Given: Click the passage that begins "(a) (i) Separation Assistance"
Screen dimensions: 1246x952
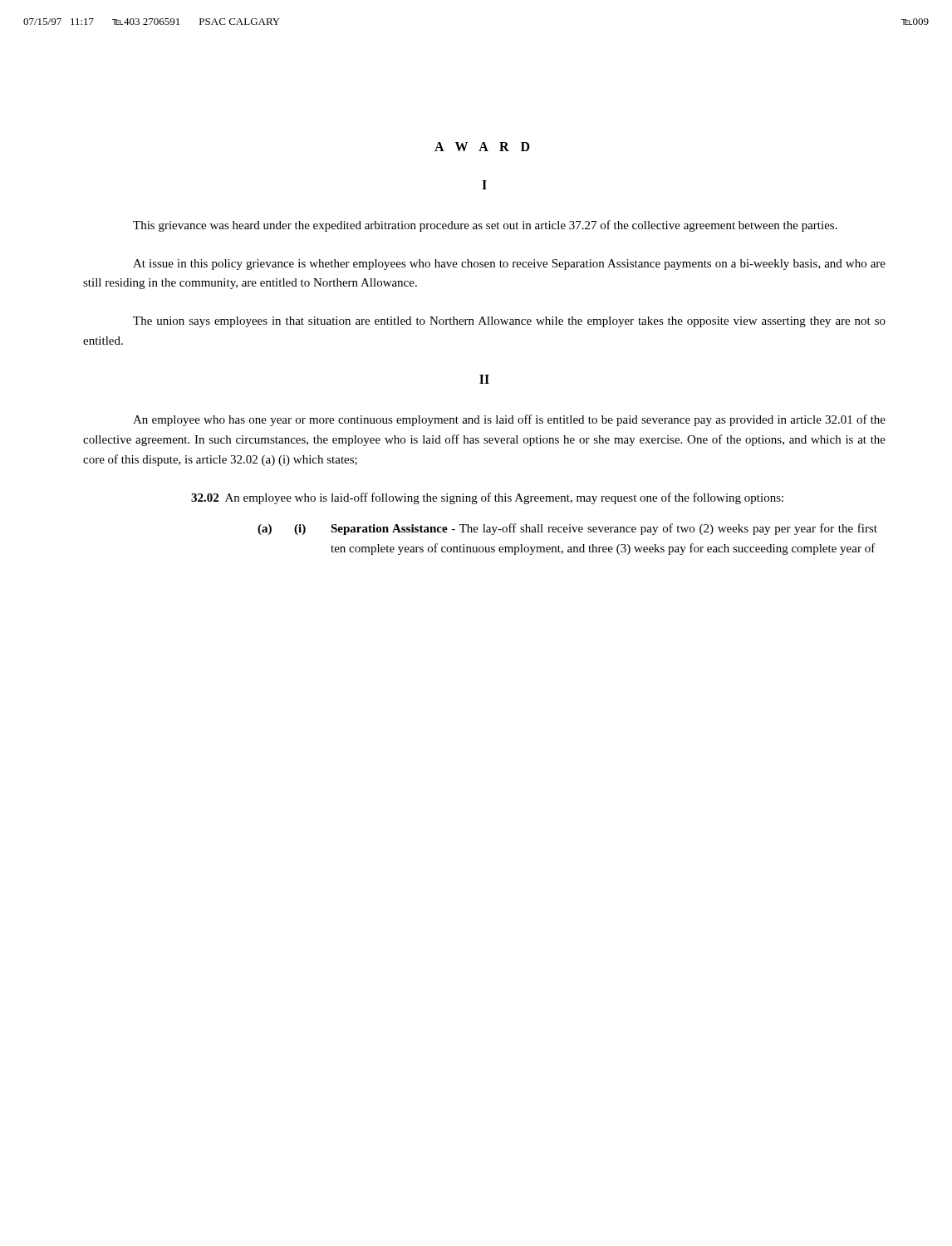Looking at the screenshot, I should pos(567,539).
